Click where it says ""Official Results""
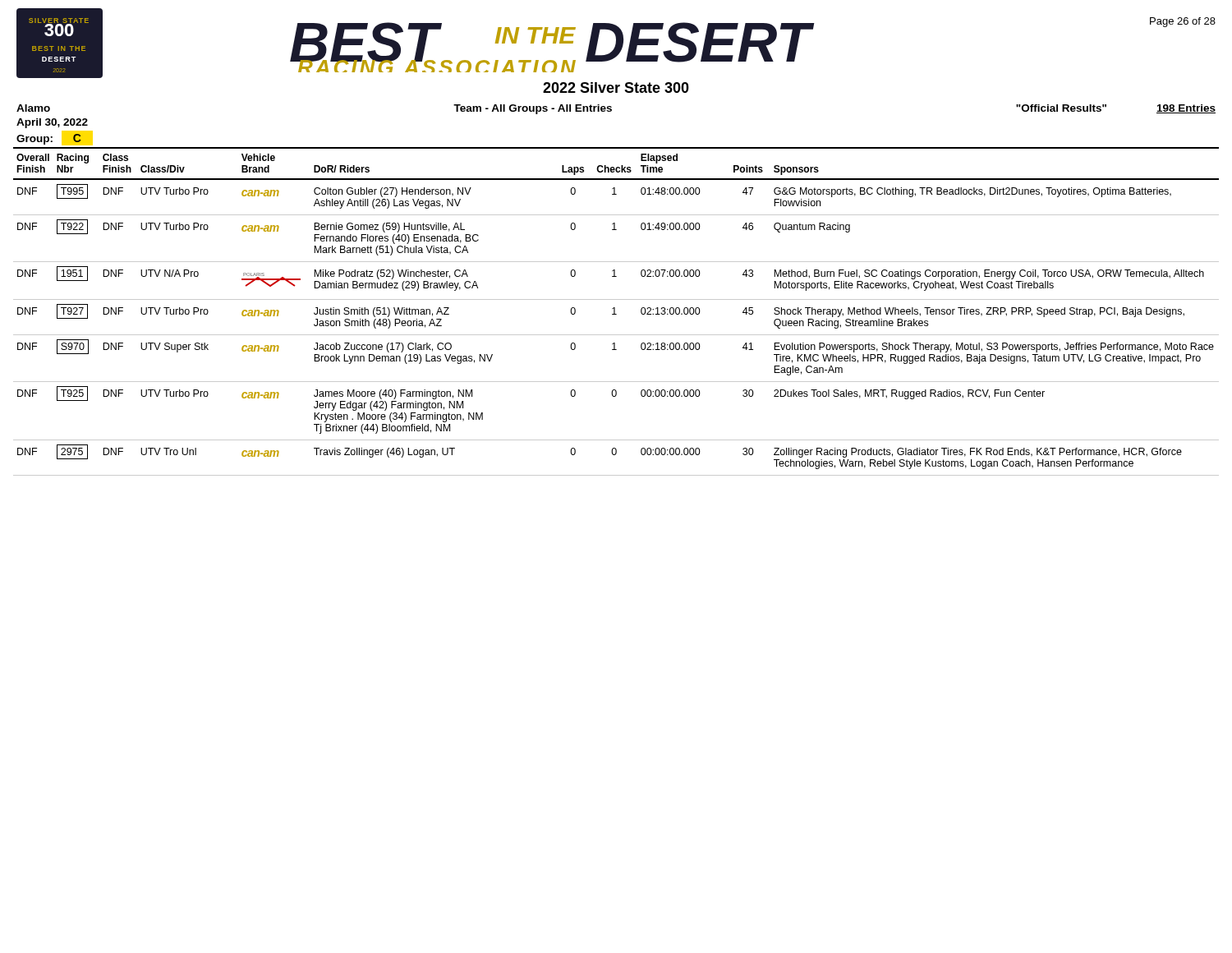 click(1061, 108)
